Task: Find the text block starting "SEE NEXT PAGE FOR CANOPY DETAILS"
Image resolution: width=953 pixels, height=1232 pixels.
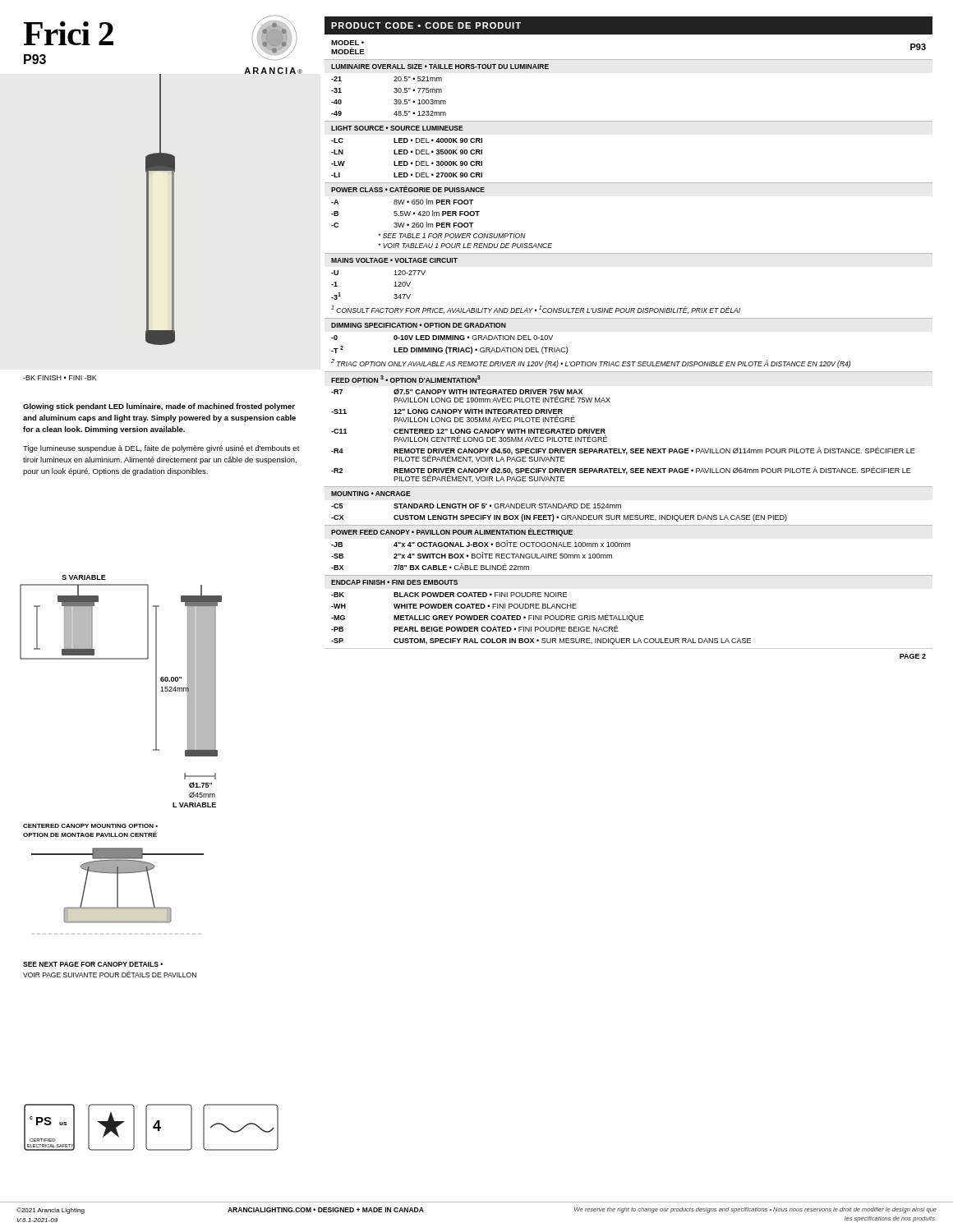Action: [110, 969]
